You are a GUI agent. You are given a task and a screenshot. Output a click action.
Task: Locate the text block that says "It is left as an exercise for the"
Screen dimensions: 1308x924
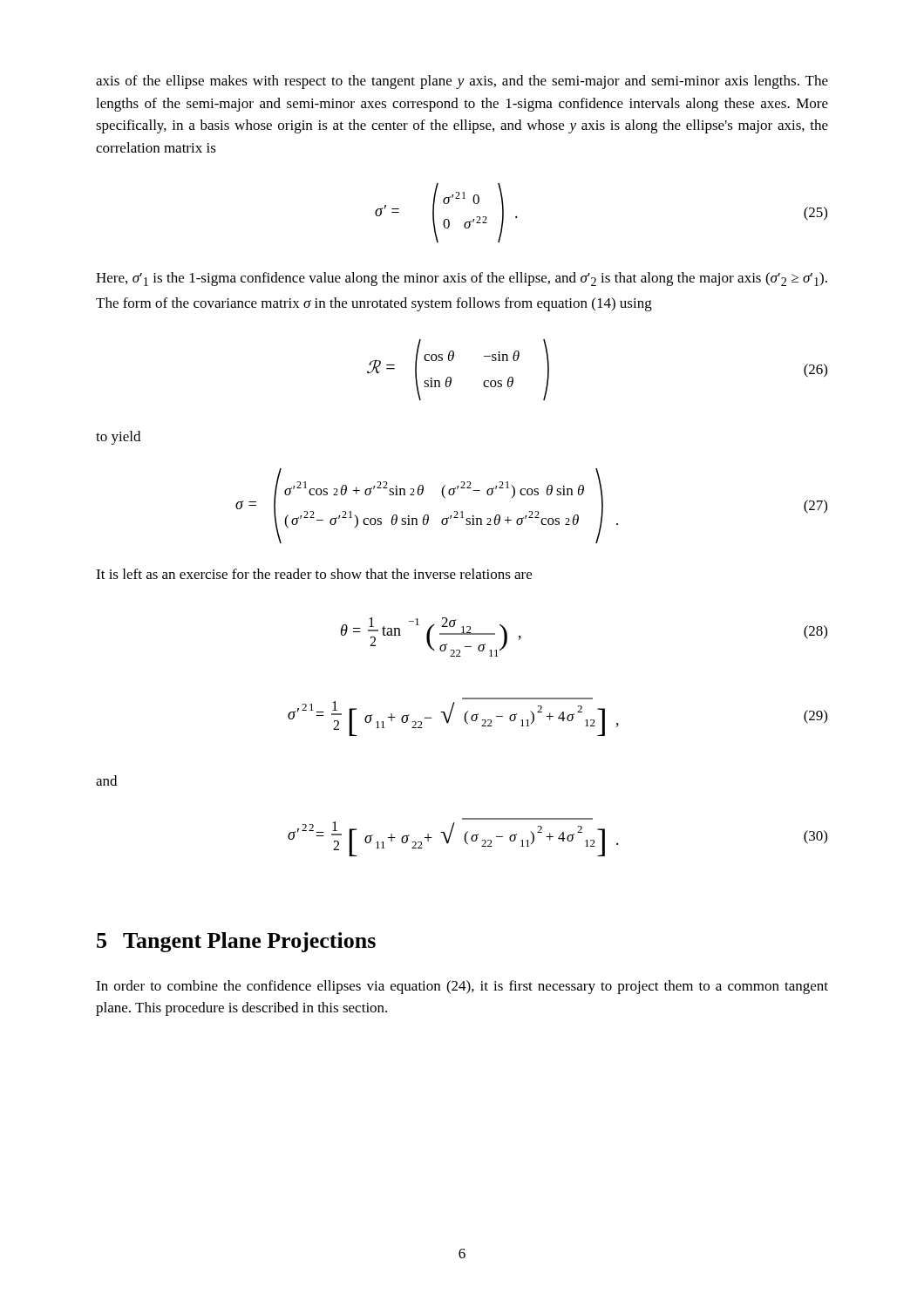[314, 574]
